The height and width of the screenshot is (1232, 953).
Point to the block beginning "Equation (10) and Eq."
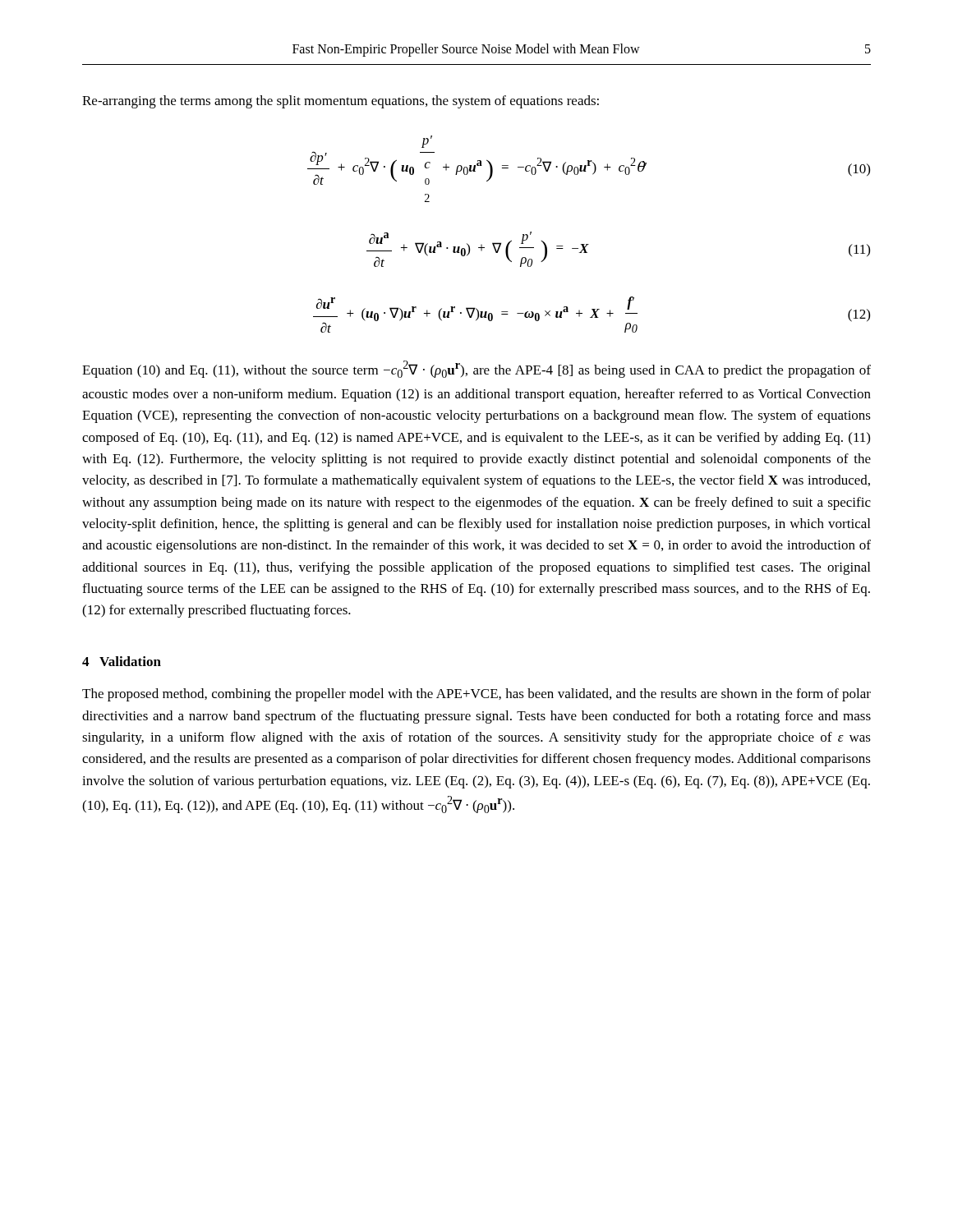click(476, 488)
